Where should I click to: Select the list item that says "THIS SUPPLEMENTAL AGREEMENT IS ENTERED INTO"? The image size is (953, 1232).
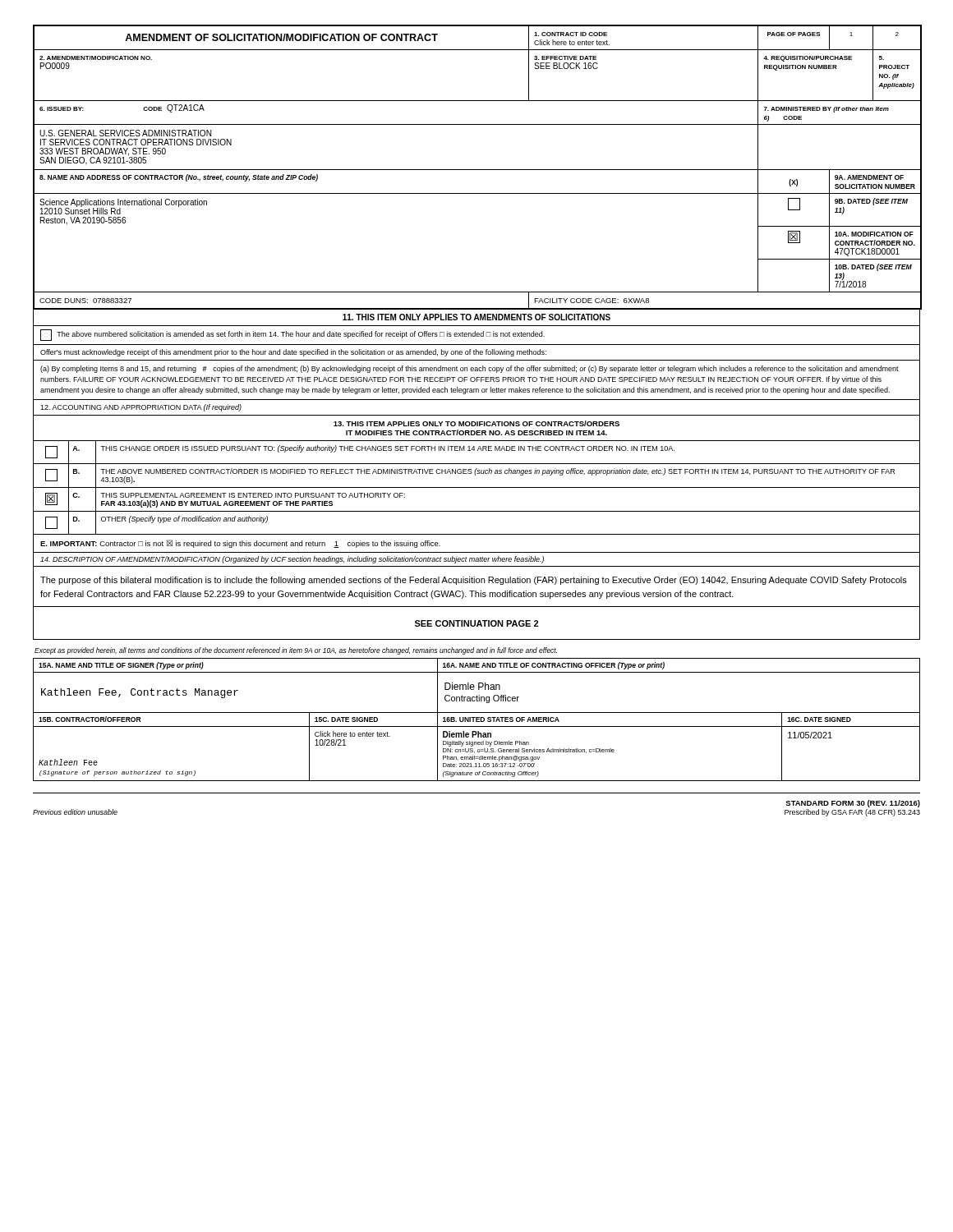click(253, 500)
